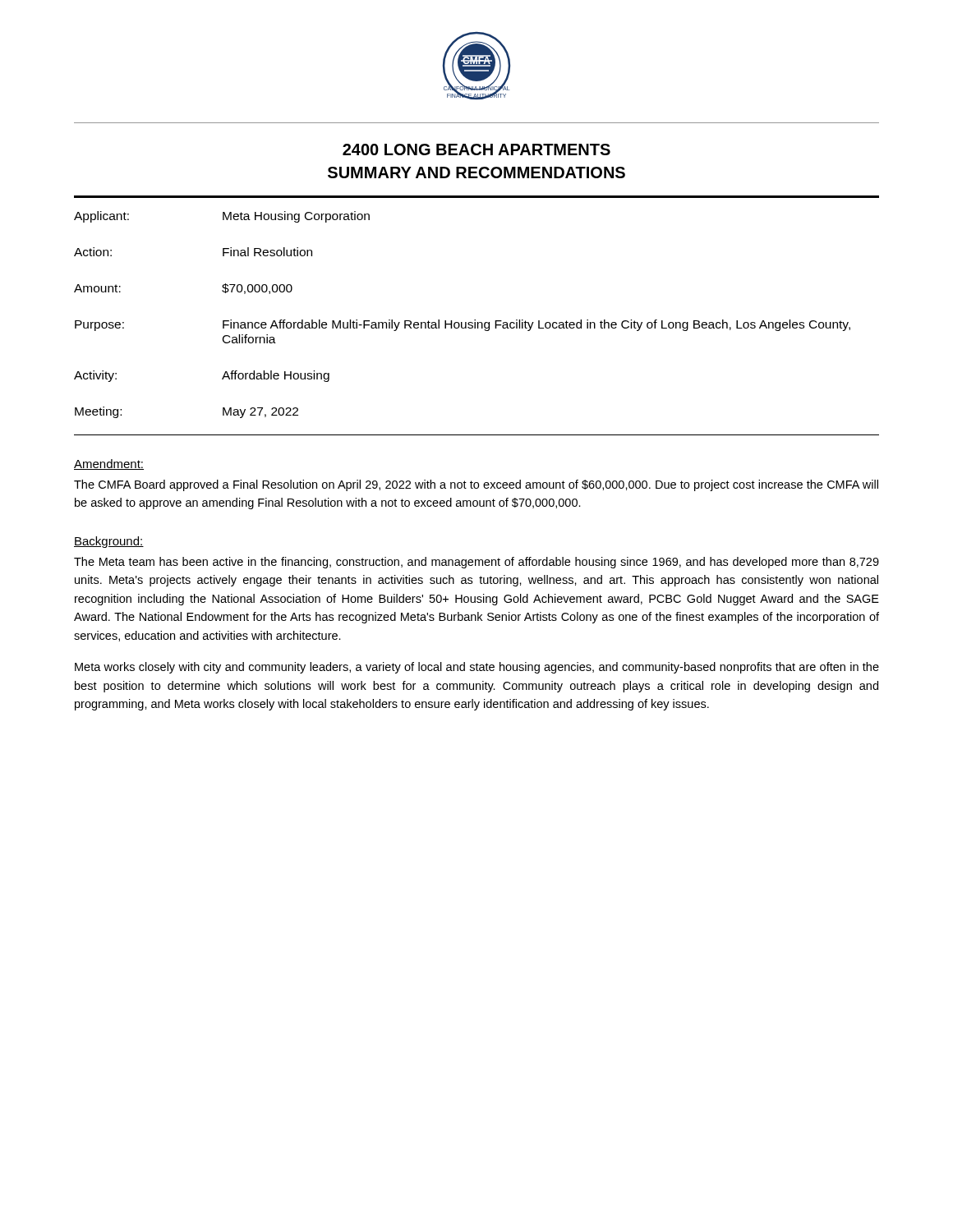Select the text block that reads "The CMFA Board approved a Final Resolution"

pos(476,494)
